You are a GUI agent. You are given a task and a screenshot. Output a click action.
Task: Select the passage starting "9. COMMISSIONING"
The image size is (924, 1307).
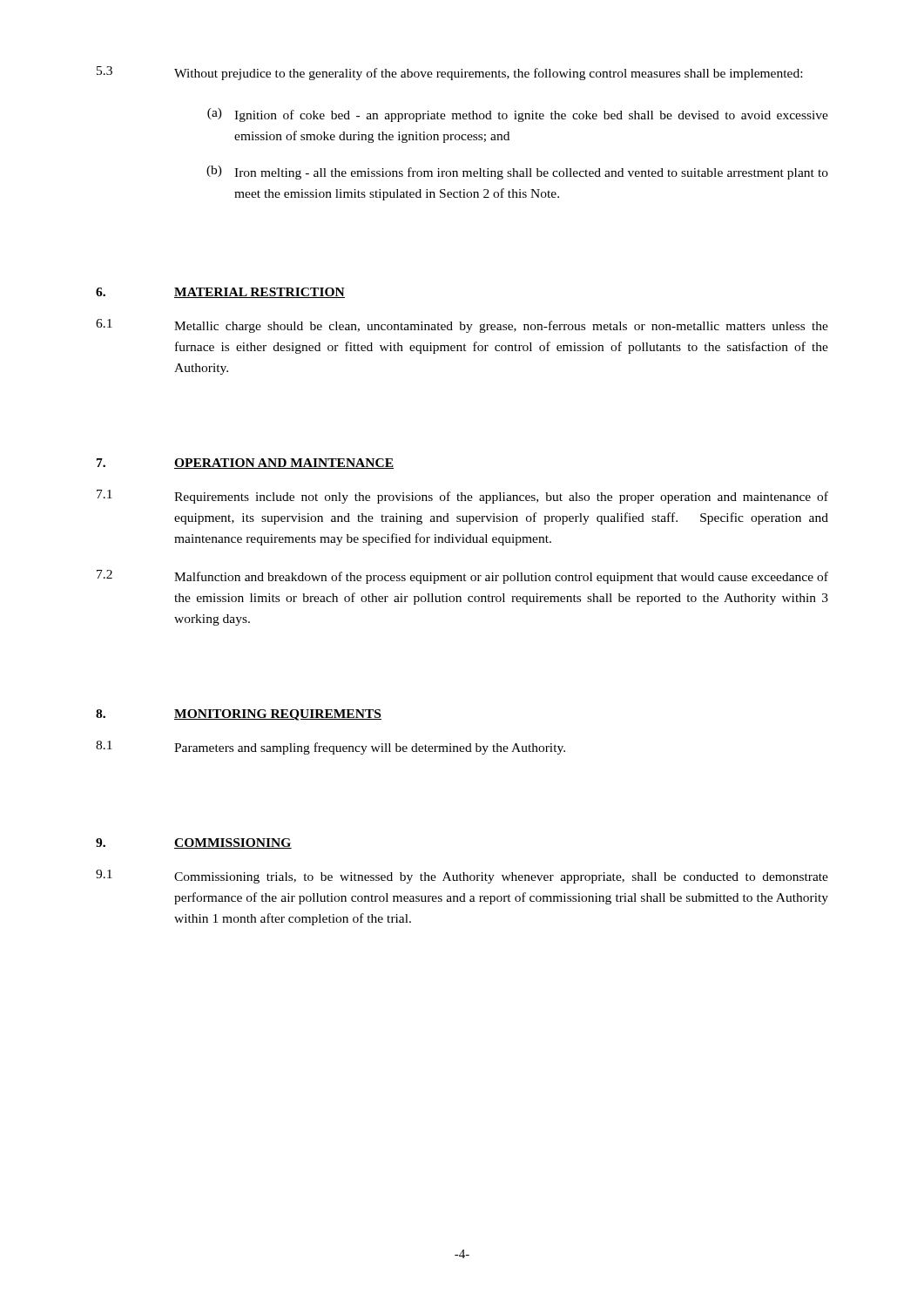[x=194, y=843]
